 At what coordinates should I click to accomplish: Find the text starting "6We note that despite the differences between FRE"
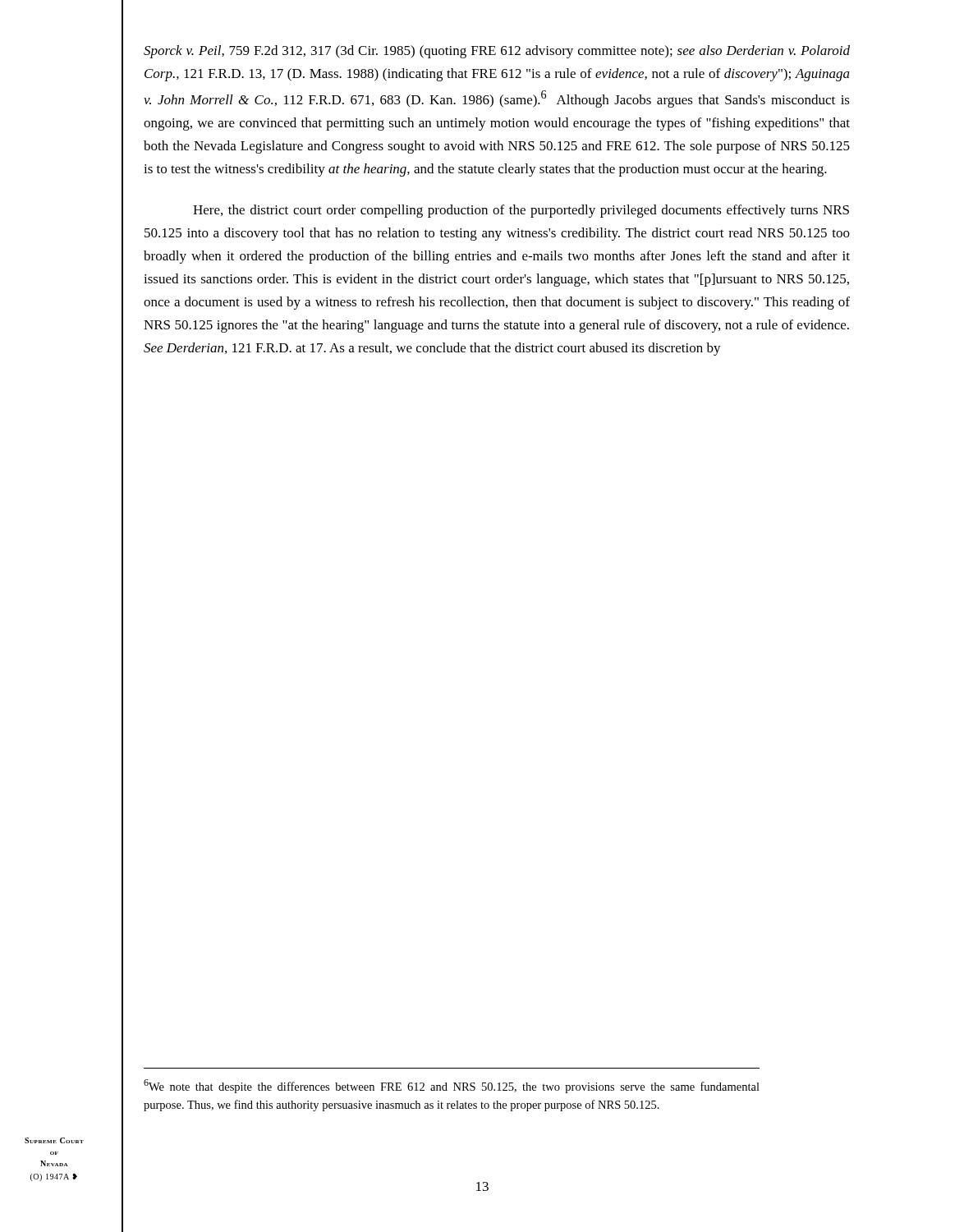pos(452,1095)
